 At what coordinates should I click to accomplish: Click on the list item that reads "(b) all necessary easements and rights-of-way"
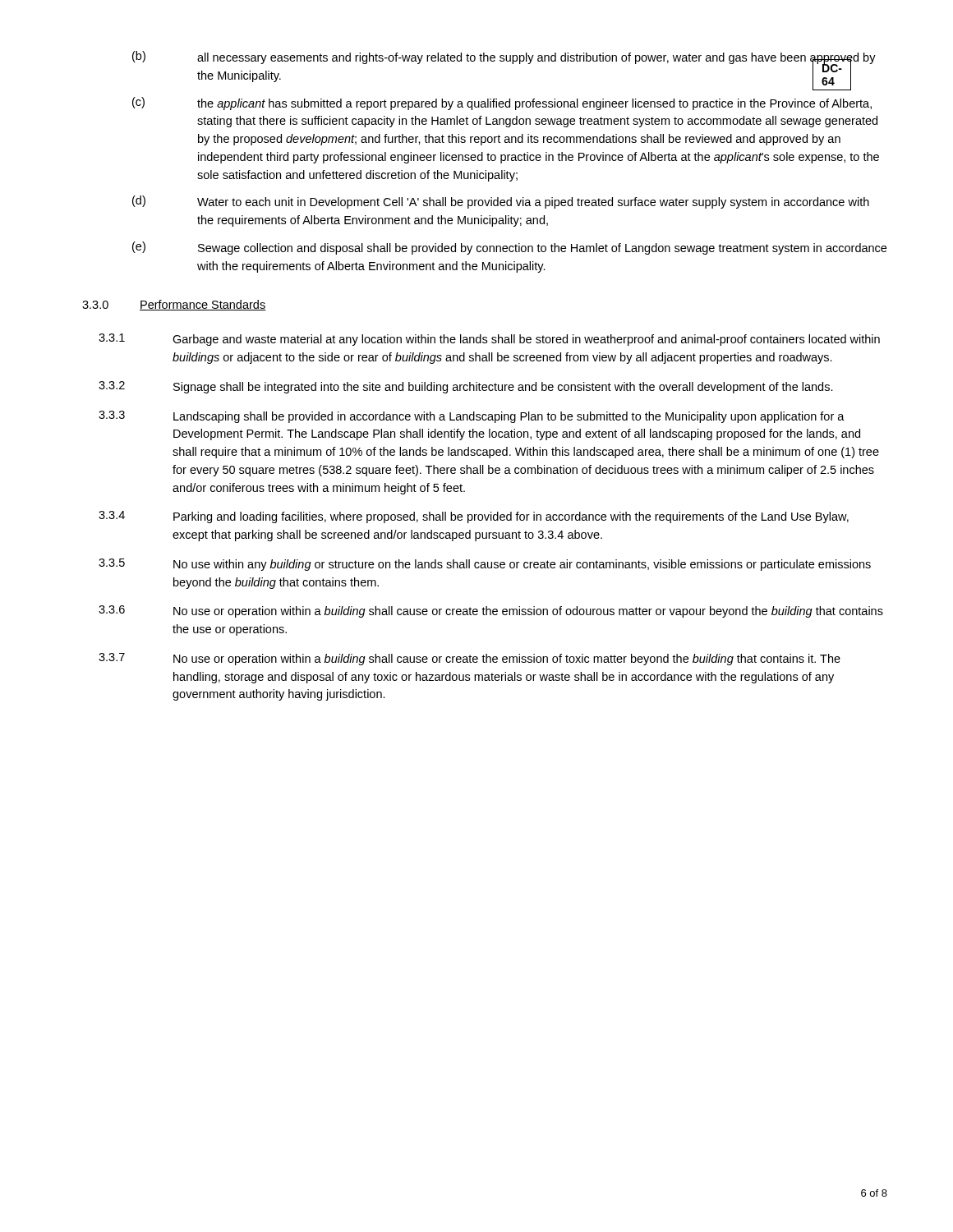(x=485, y=67)
